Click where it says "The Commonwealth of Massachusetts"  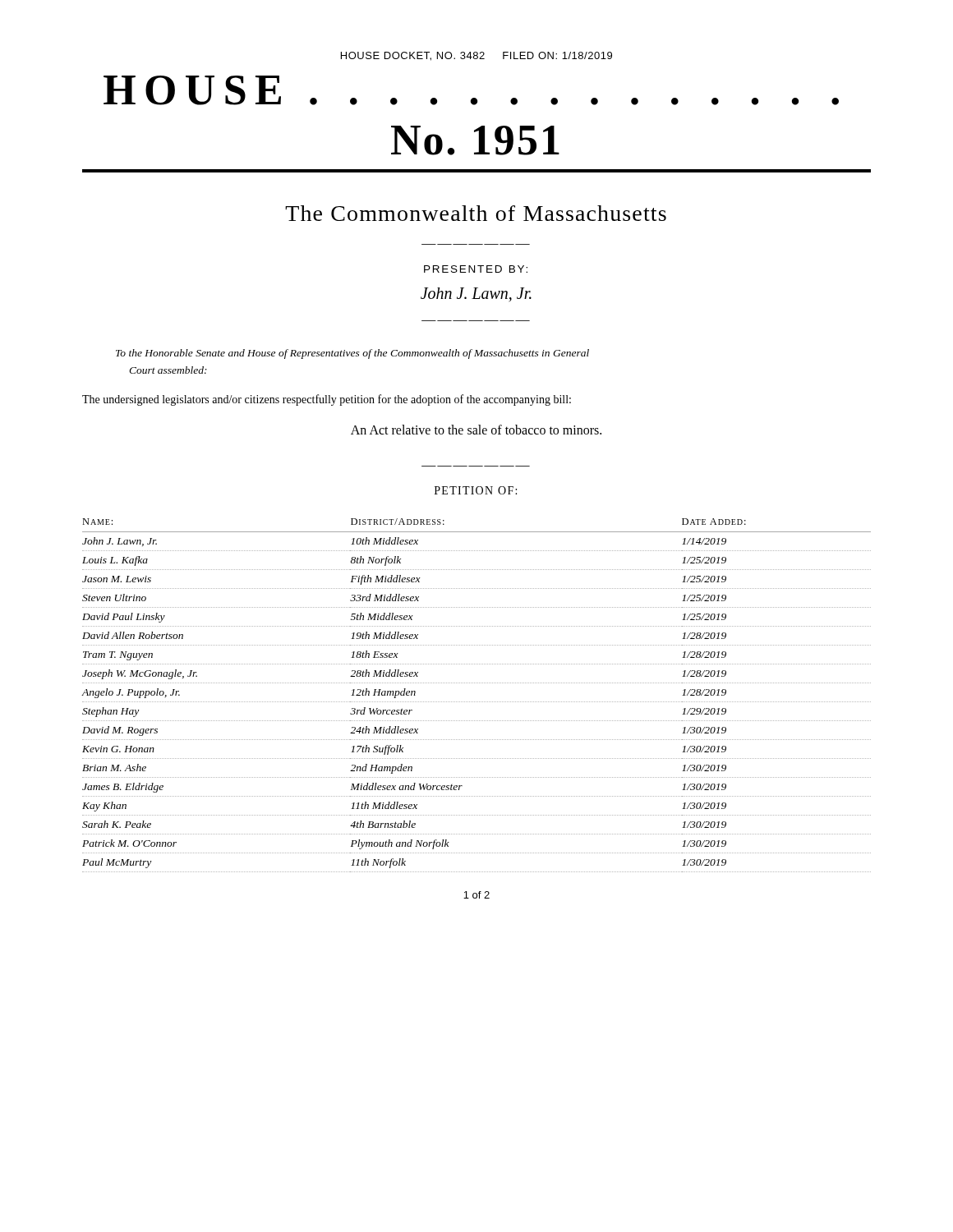[476, 213]
